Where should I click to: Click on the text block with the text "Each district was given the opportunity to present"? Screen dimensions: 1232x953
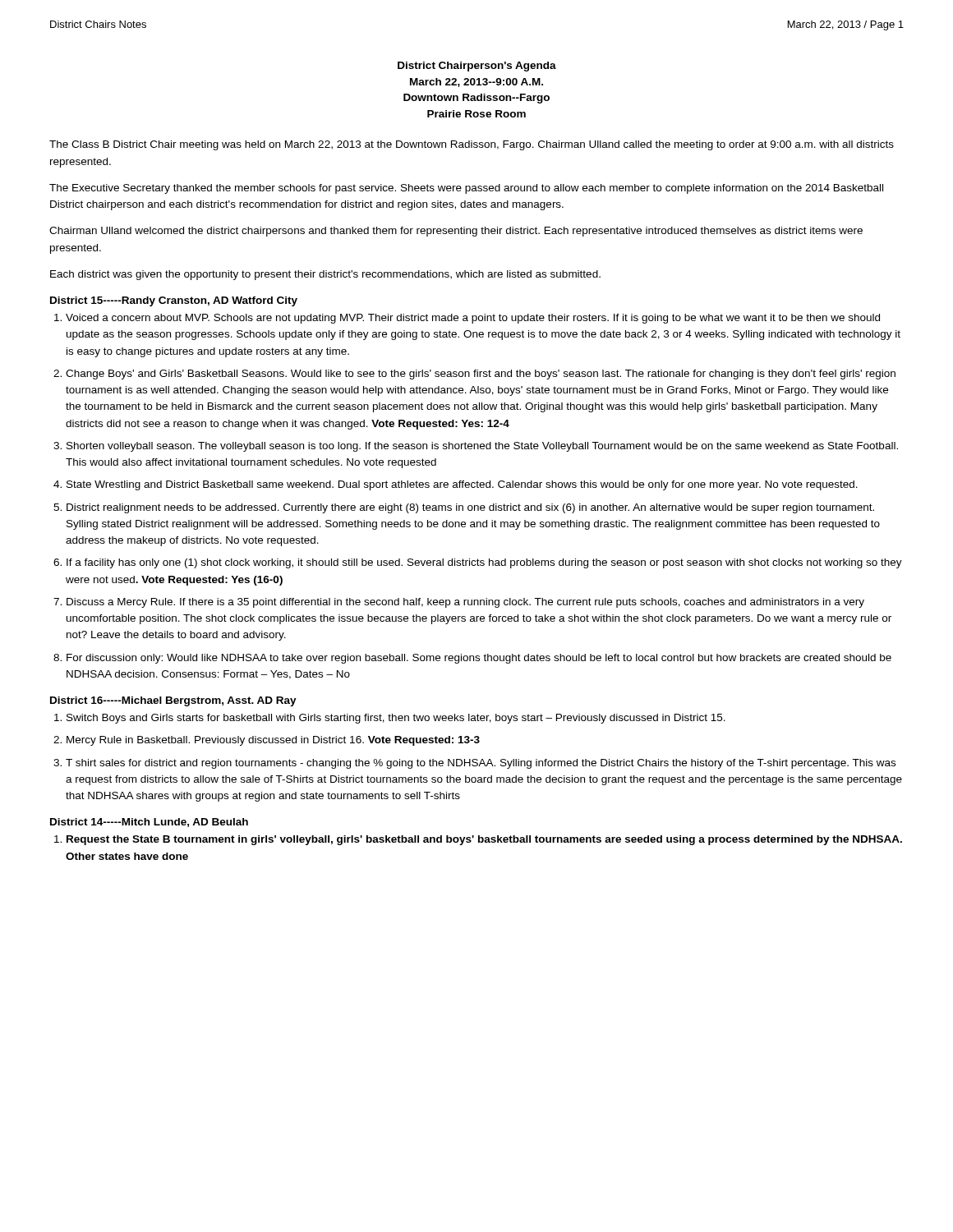pos(325,274)
